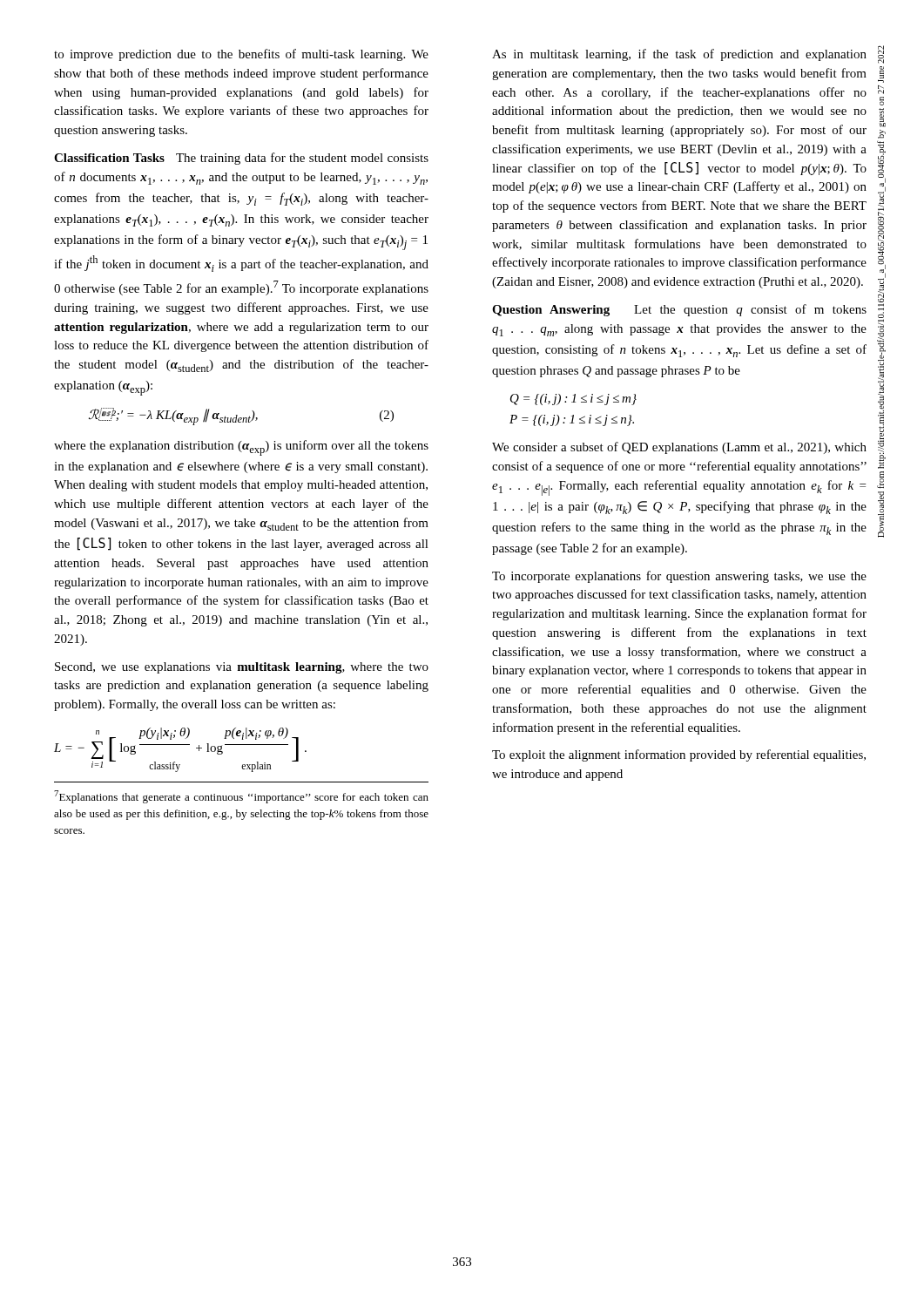Find the block on this page that starts "Question Answering Let"
This screenshot has height=1307, width=924.
(679, 340)
